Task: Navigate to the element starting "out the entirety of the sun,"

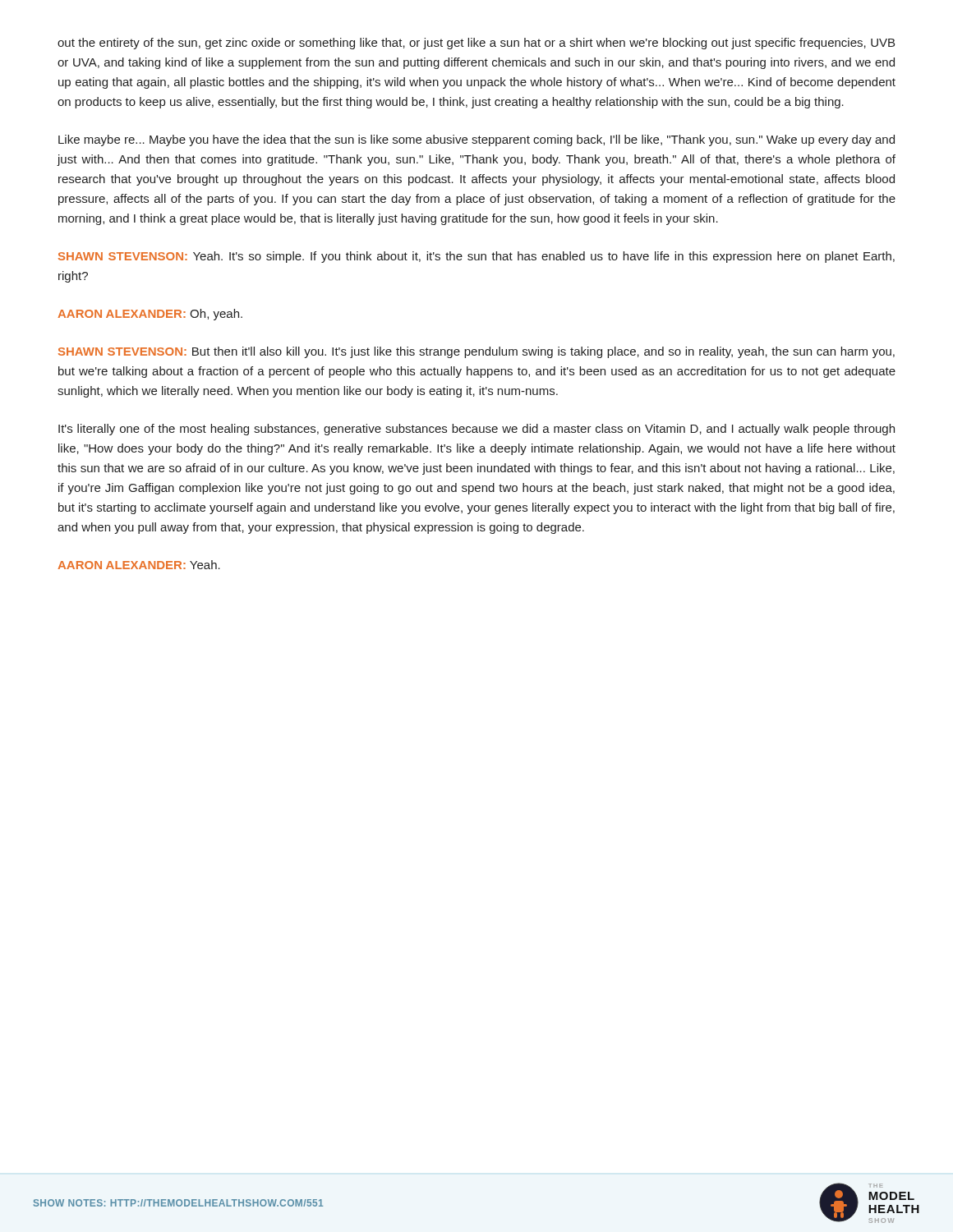Action: click(476, 72)
